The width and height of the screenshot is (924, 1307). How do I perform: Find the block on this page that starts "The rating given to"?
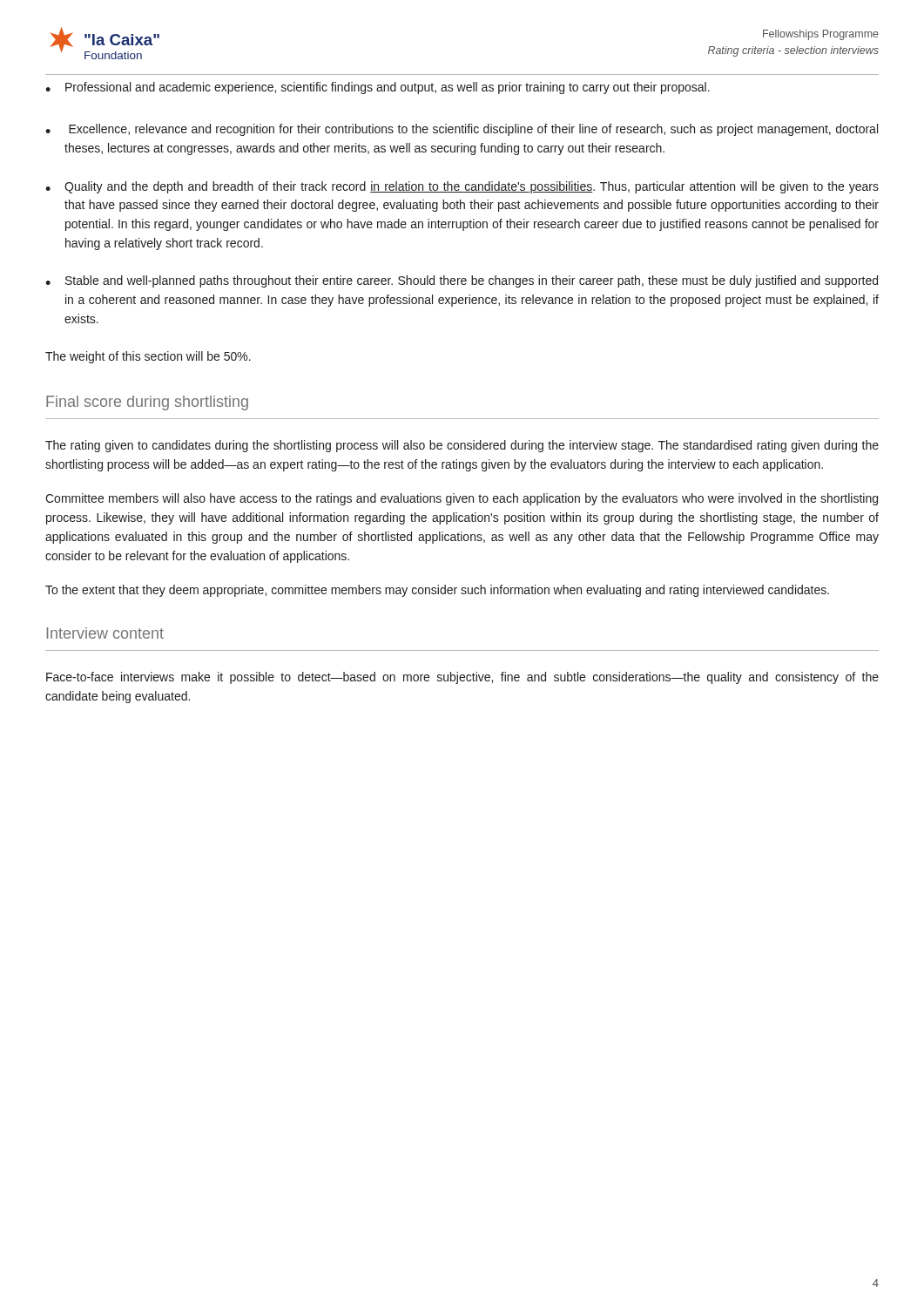tap(462, 455)
